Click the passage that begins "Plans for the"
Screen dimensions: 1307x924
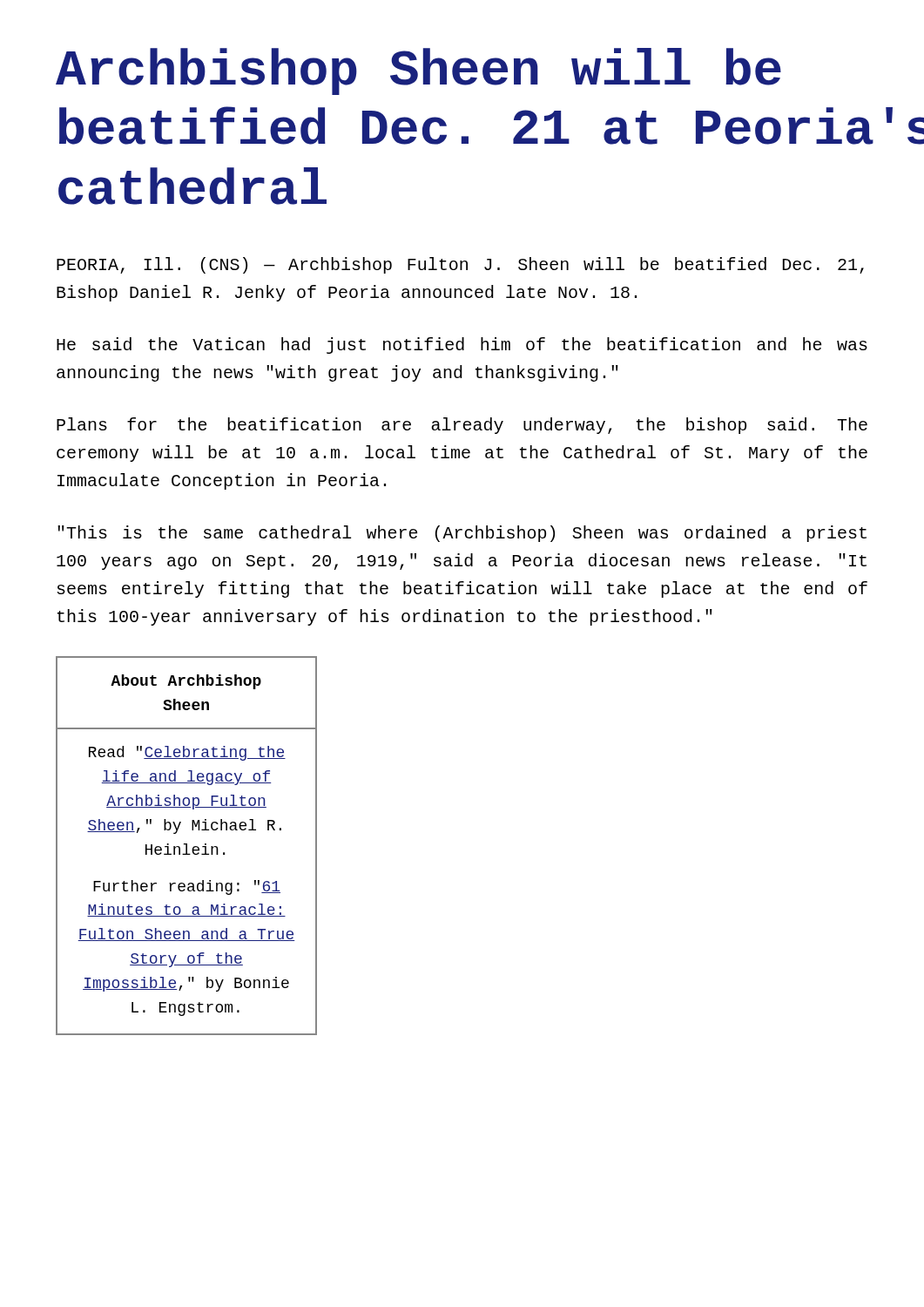462,454
